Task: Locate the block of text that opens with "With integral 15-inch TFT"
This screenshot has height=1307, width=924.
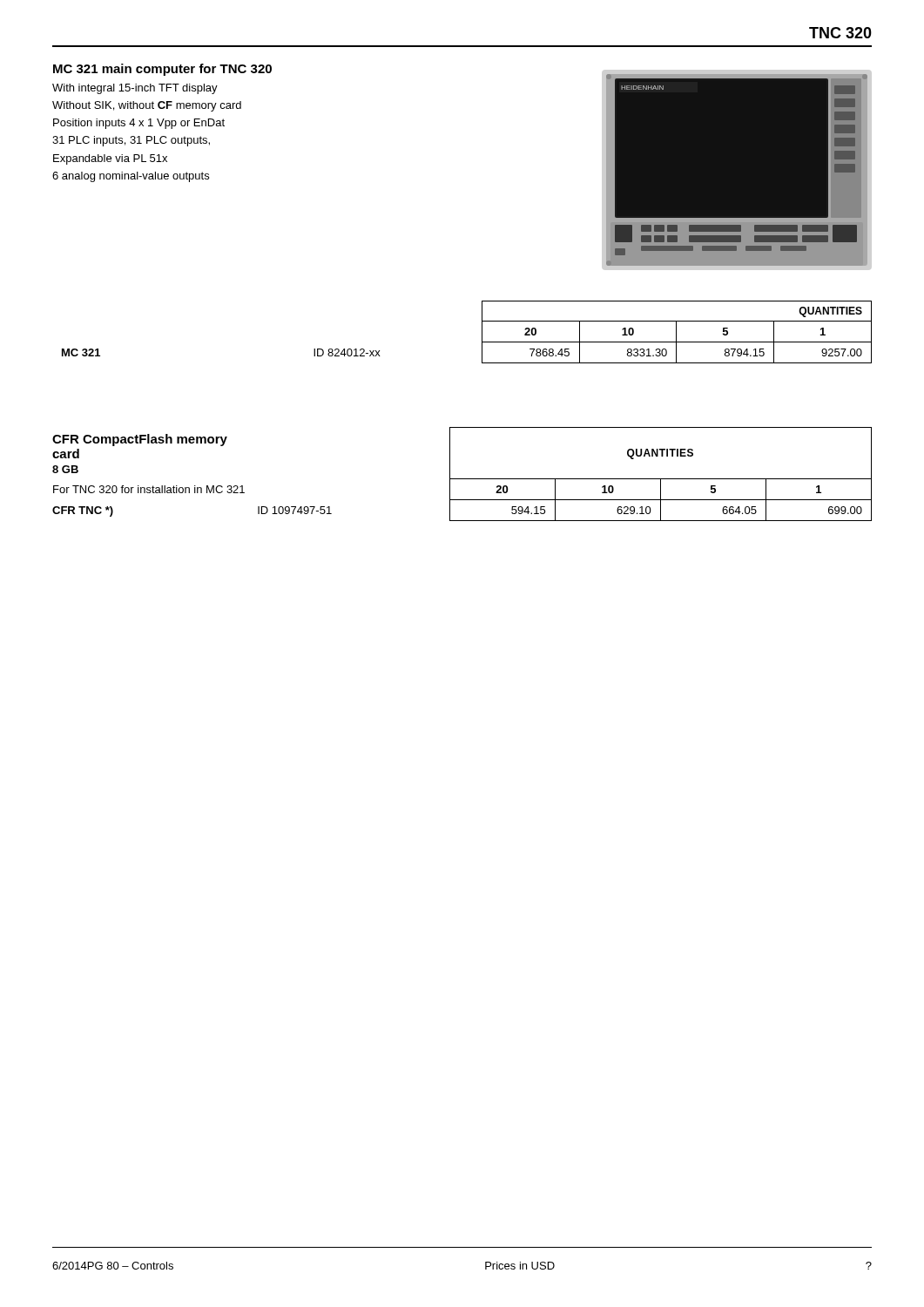Action: pos(135,88)
